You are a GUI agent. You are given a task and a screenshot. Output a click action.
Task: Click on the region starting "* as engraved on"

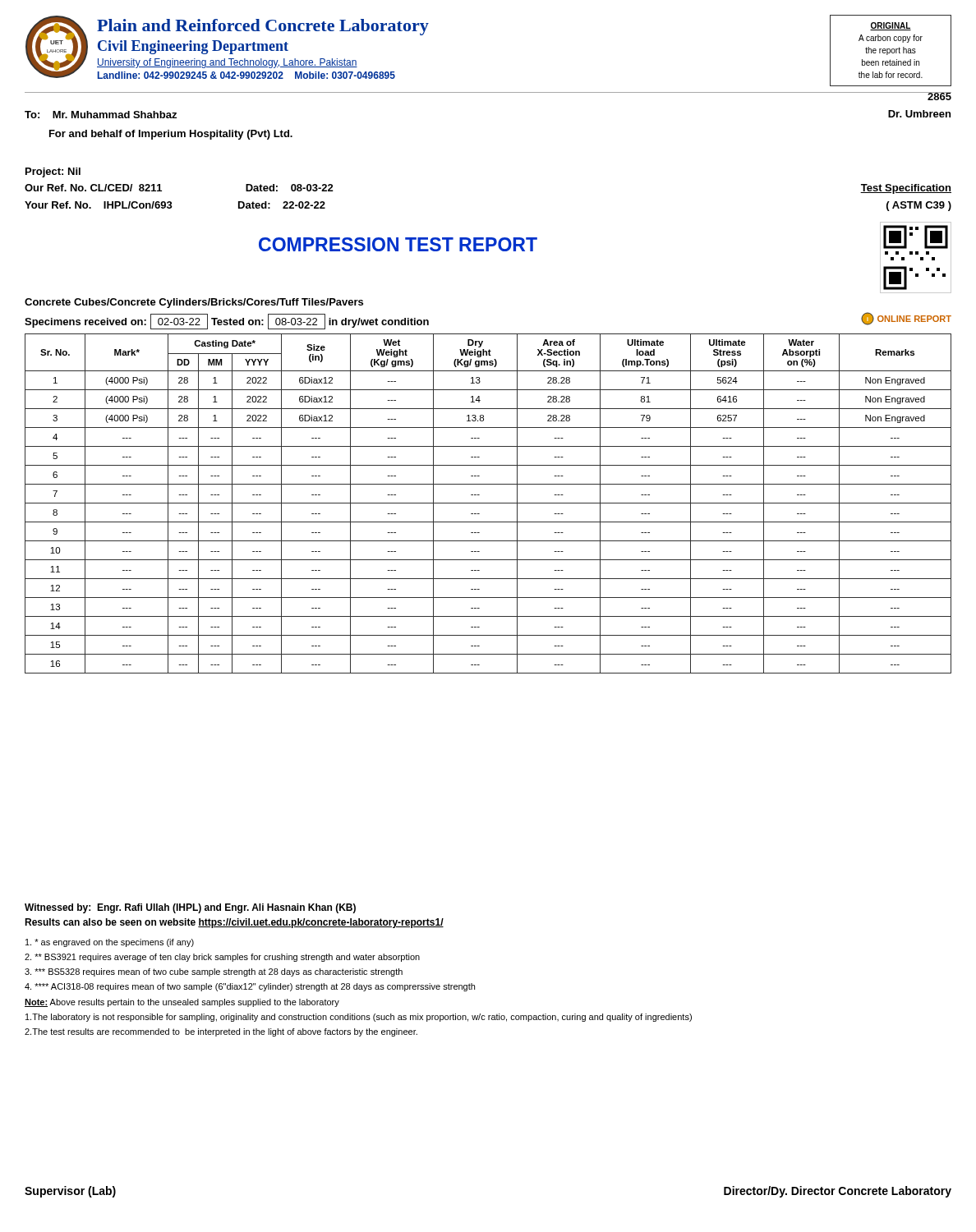(x=358, y=987)
